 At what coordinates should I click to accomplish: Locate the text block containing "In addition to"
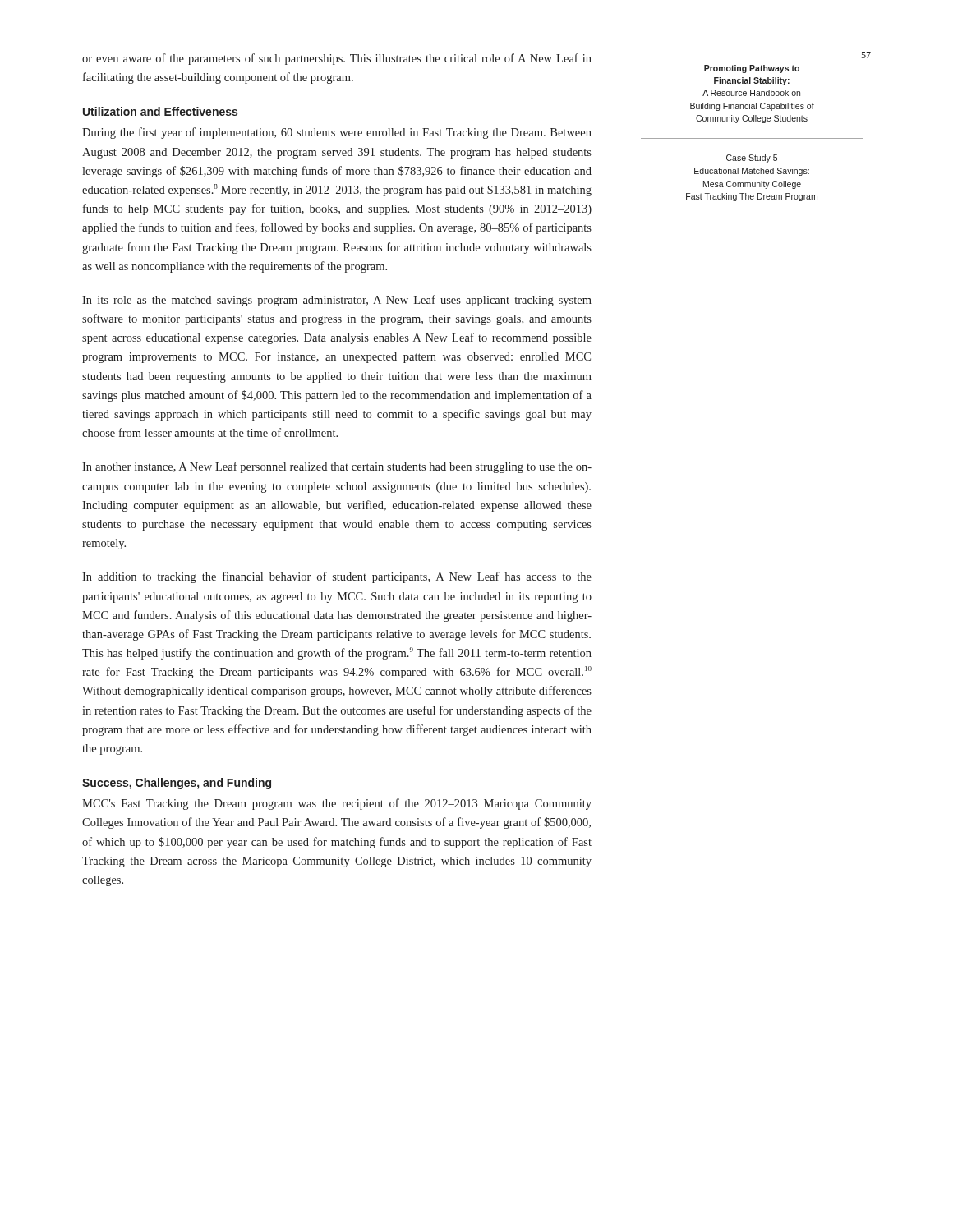tap(337, 663)
